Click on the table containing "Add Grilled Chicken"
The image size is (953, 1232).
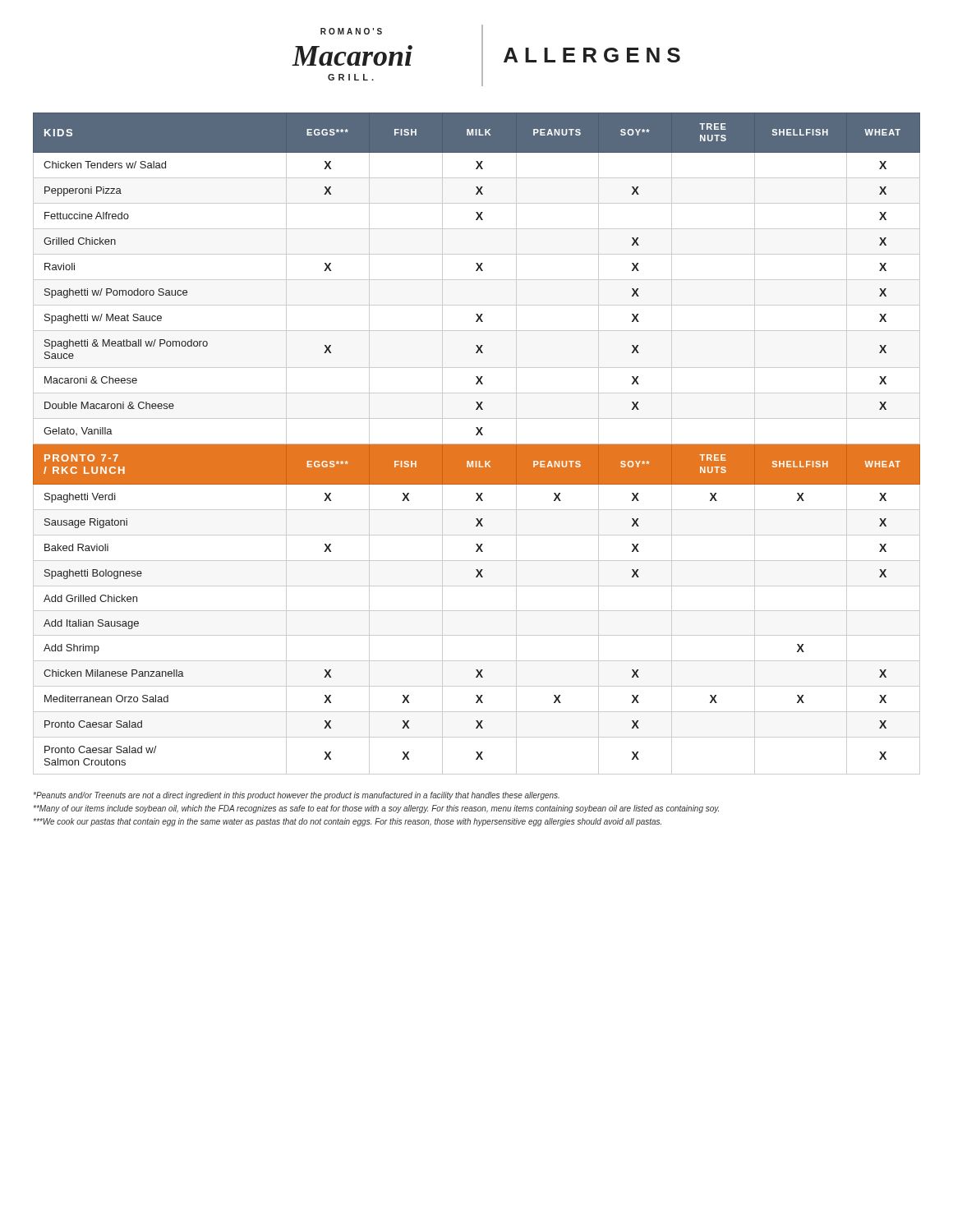[476, 443]
